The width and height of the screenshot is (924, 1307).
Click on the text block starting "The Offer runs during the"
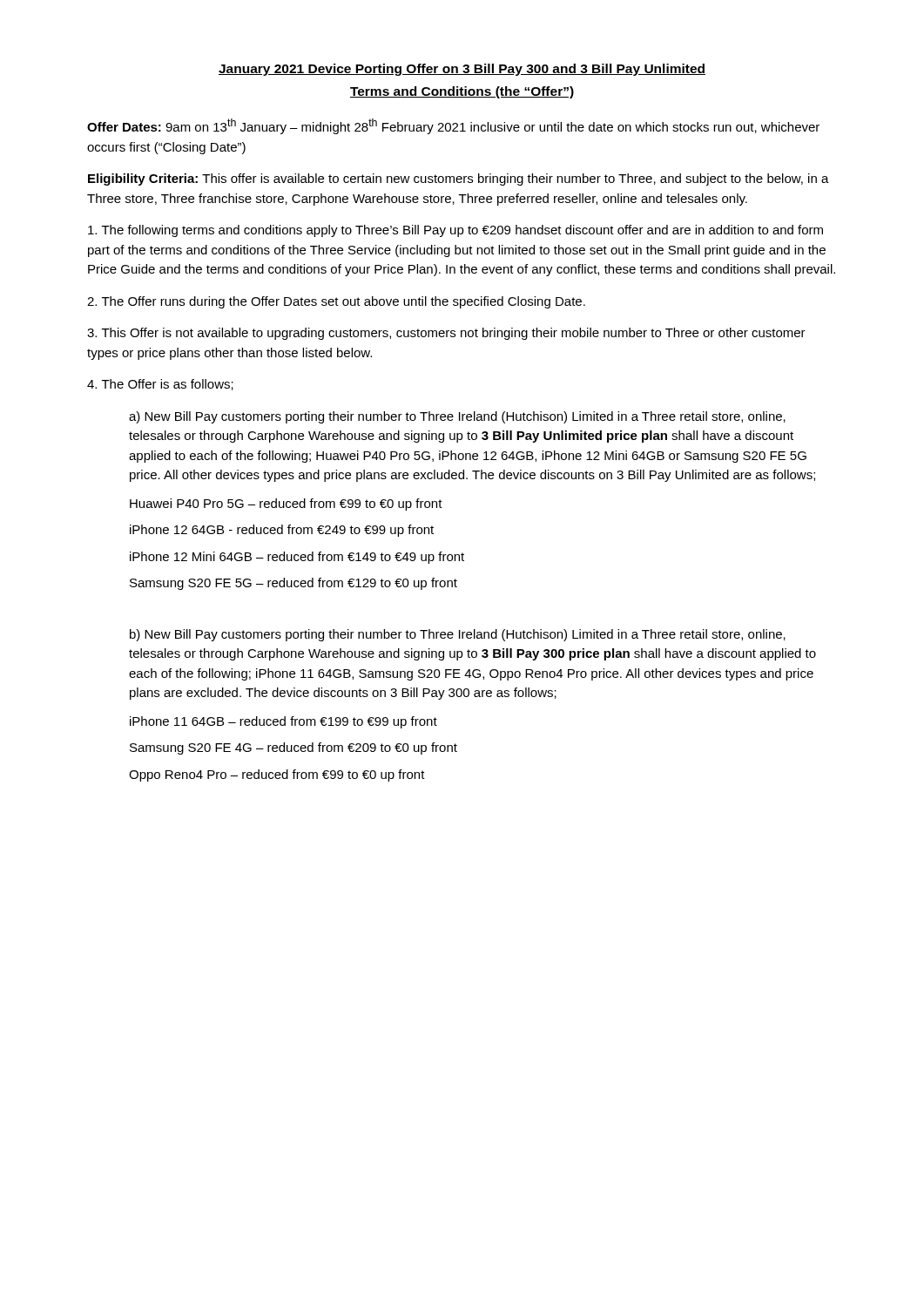(x=337, y=301)
